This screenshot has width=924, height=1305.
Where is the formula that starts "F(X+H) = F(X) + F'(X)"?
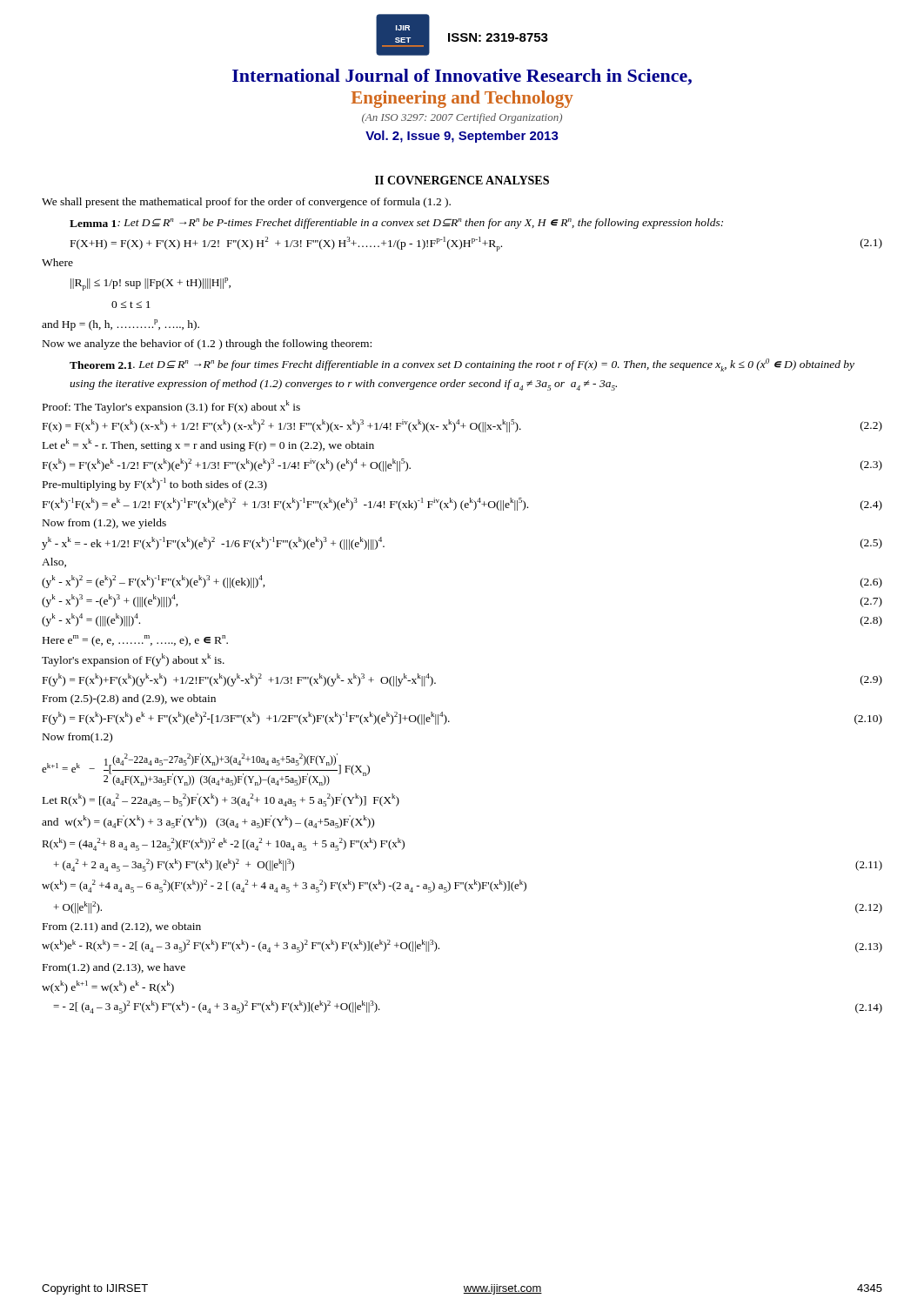476,243
